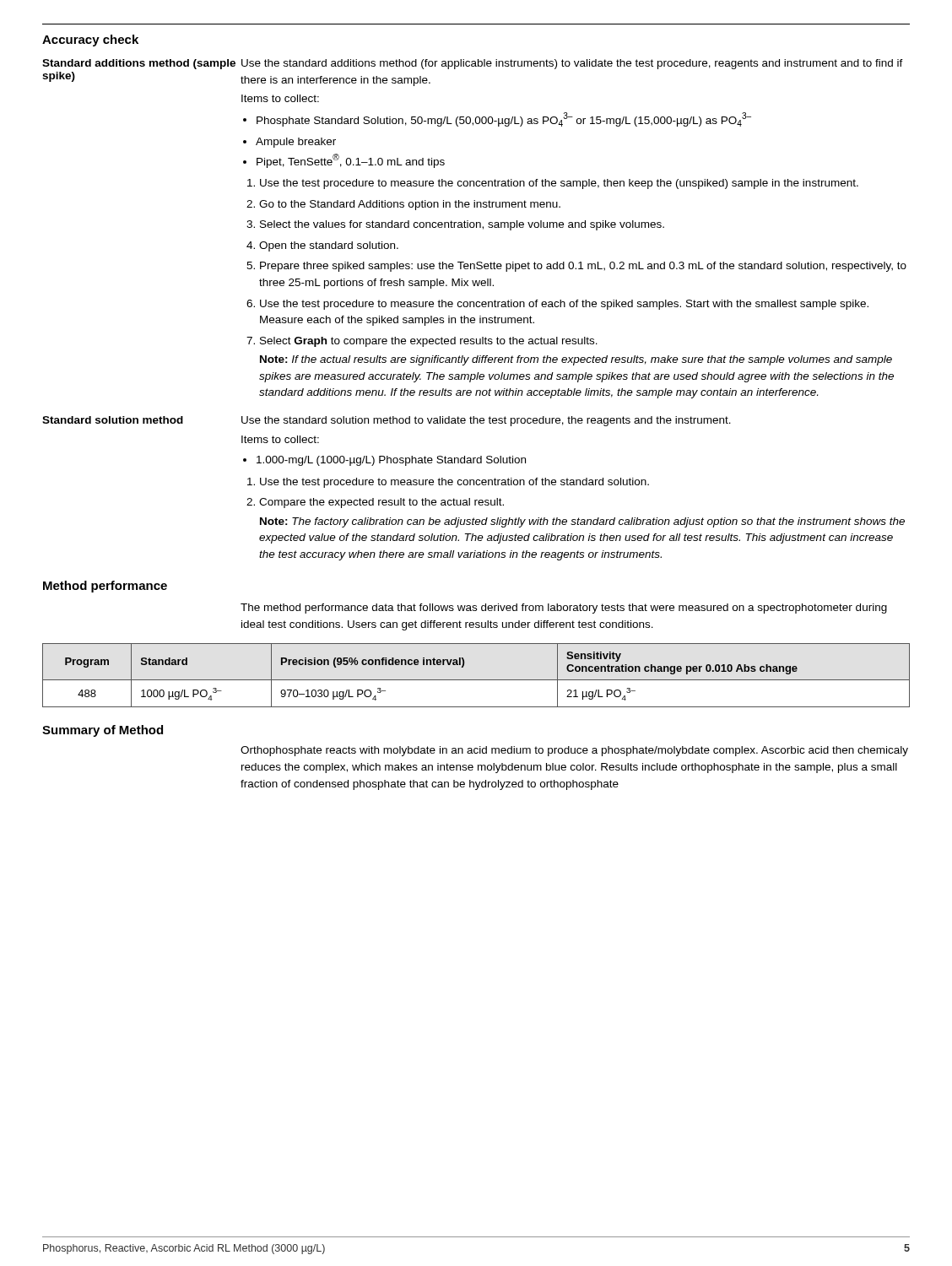The height and width of the screenshot is (1266, 952).
Task: Click on the table containing "Precision (95% confidence"
Action: point(476,675)
